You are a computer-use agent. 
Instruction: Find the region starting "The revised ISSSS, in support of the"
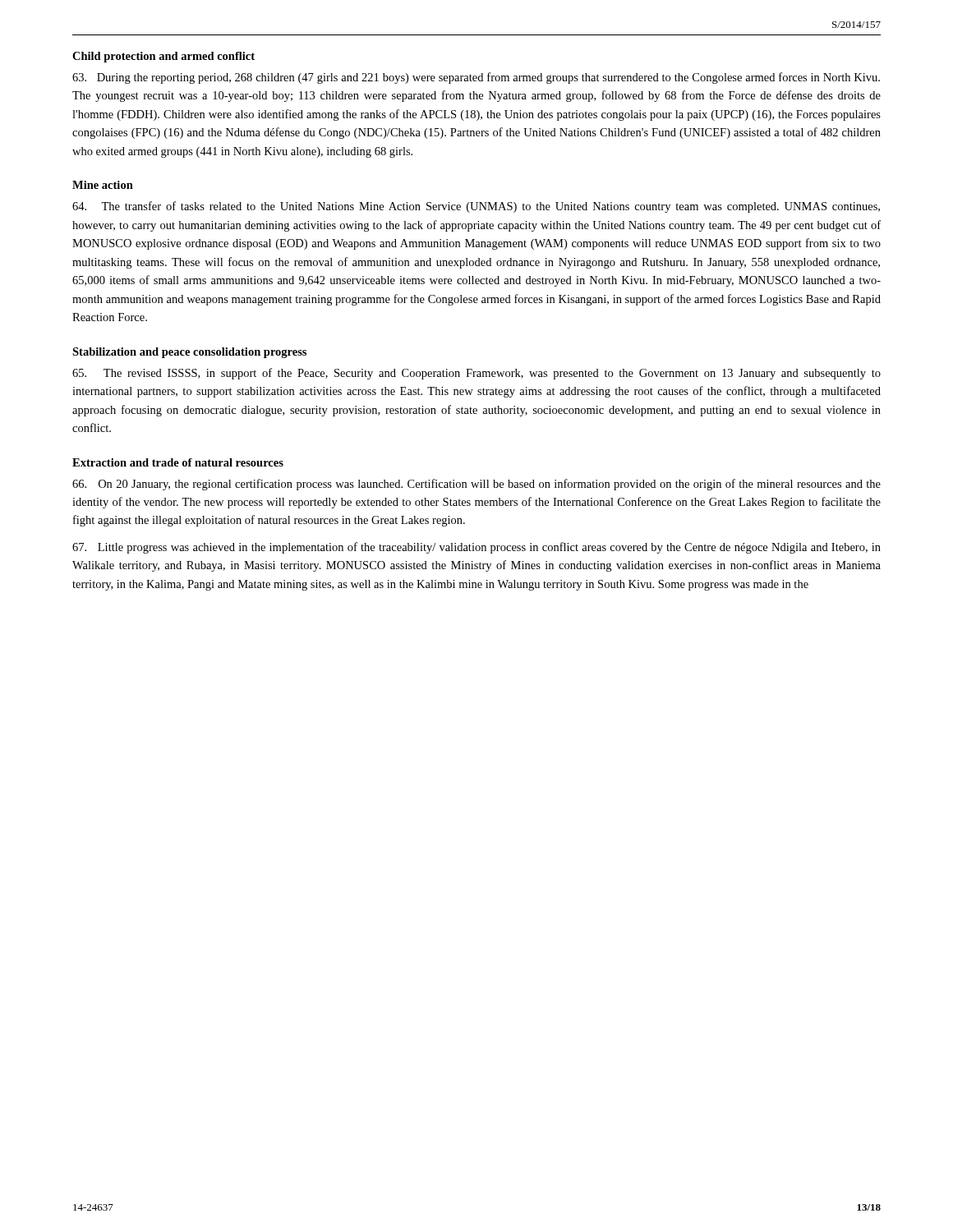click(476, 400)
